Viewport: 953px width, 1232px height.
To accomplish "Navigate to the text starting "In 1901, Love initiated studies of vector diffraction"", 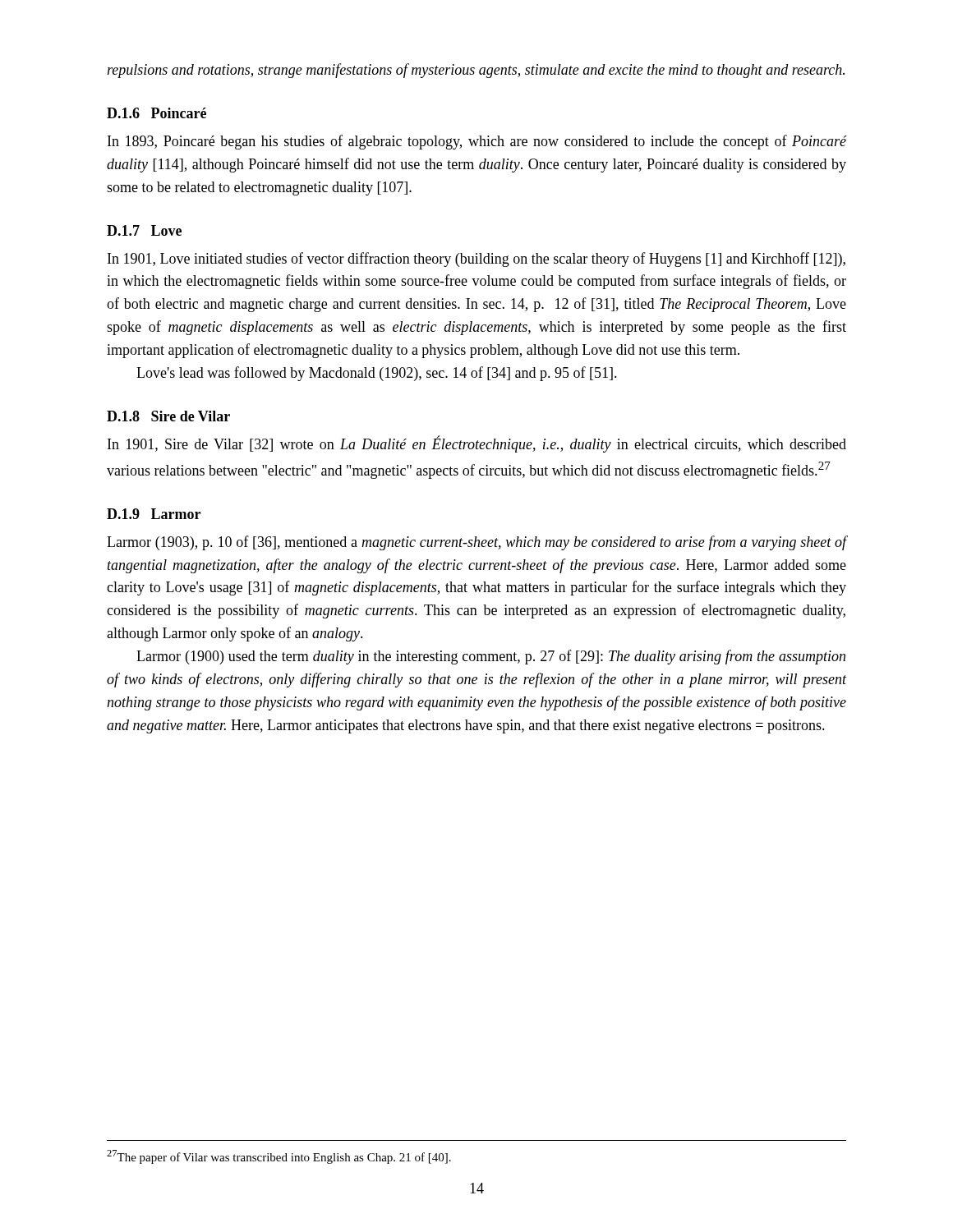I will 476,318.
